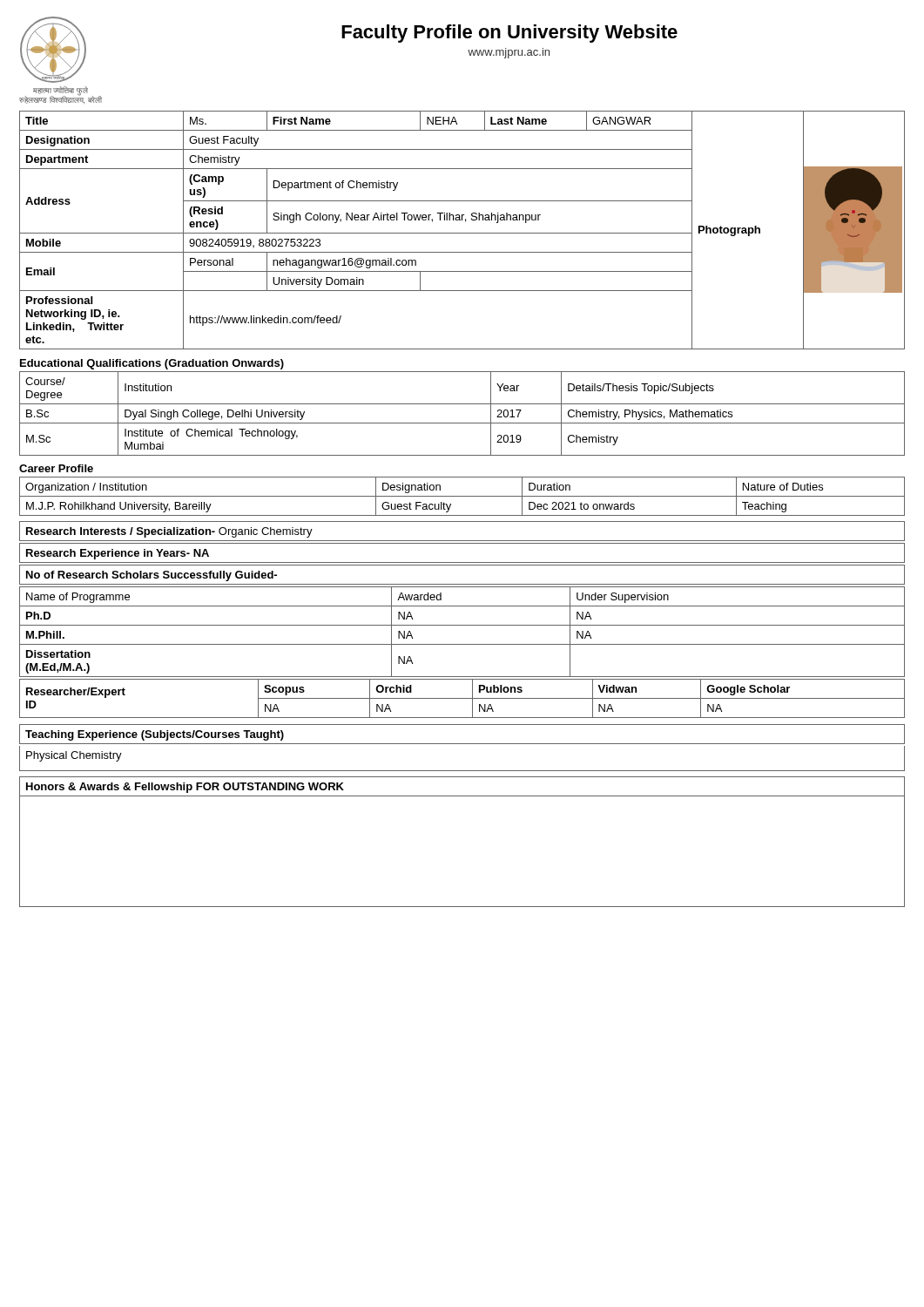Select the section header that reads "Educational Qualifications (Graduation Onwards)"
Screen dimensions: 1307x924
[152, 363]
